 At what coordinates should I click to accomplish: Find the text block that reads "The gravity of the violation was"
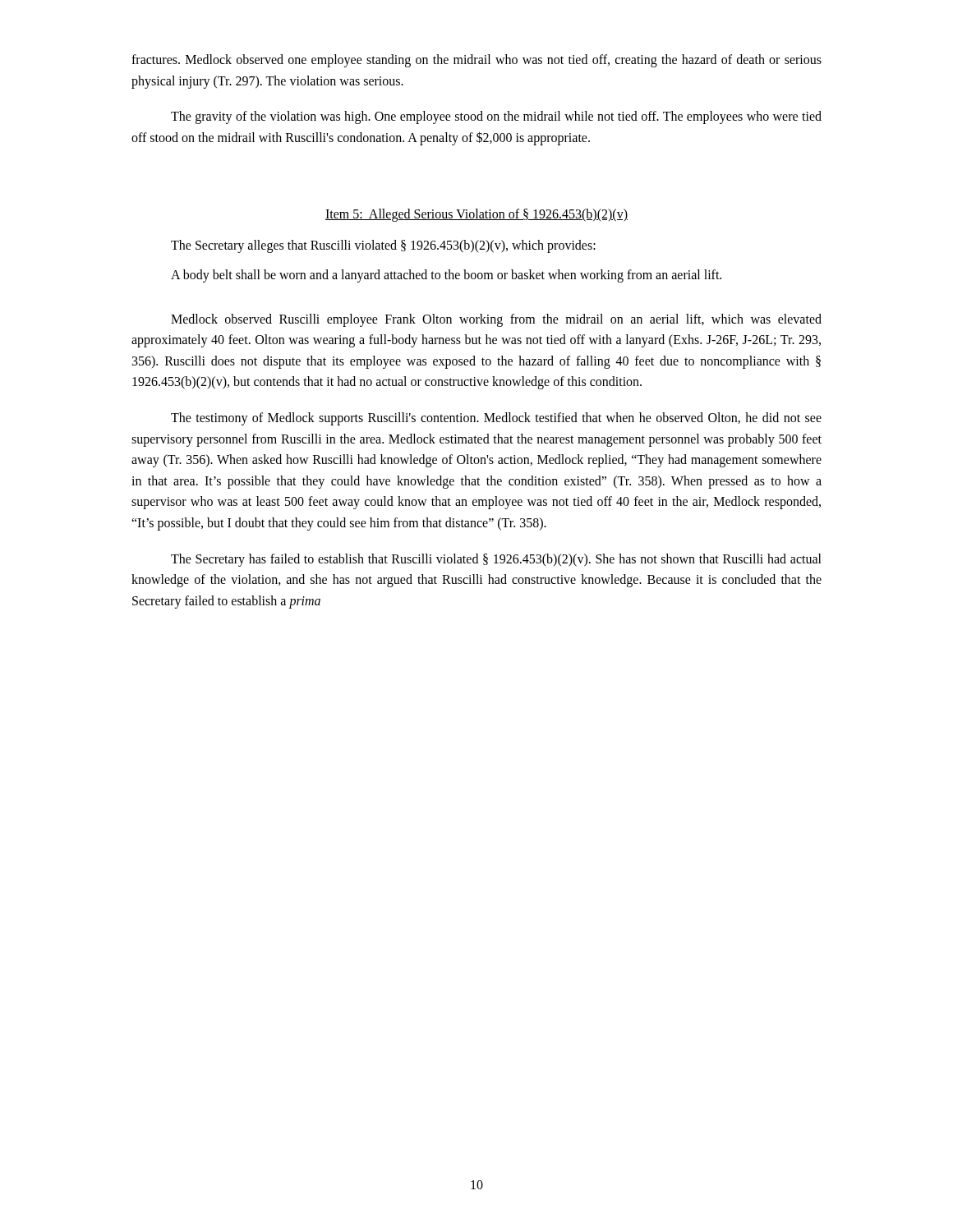[x=476, y=127]
